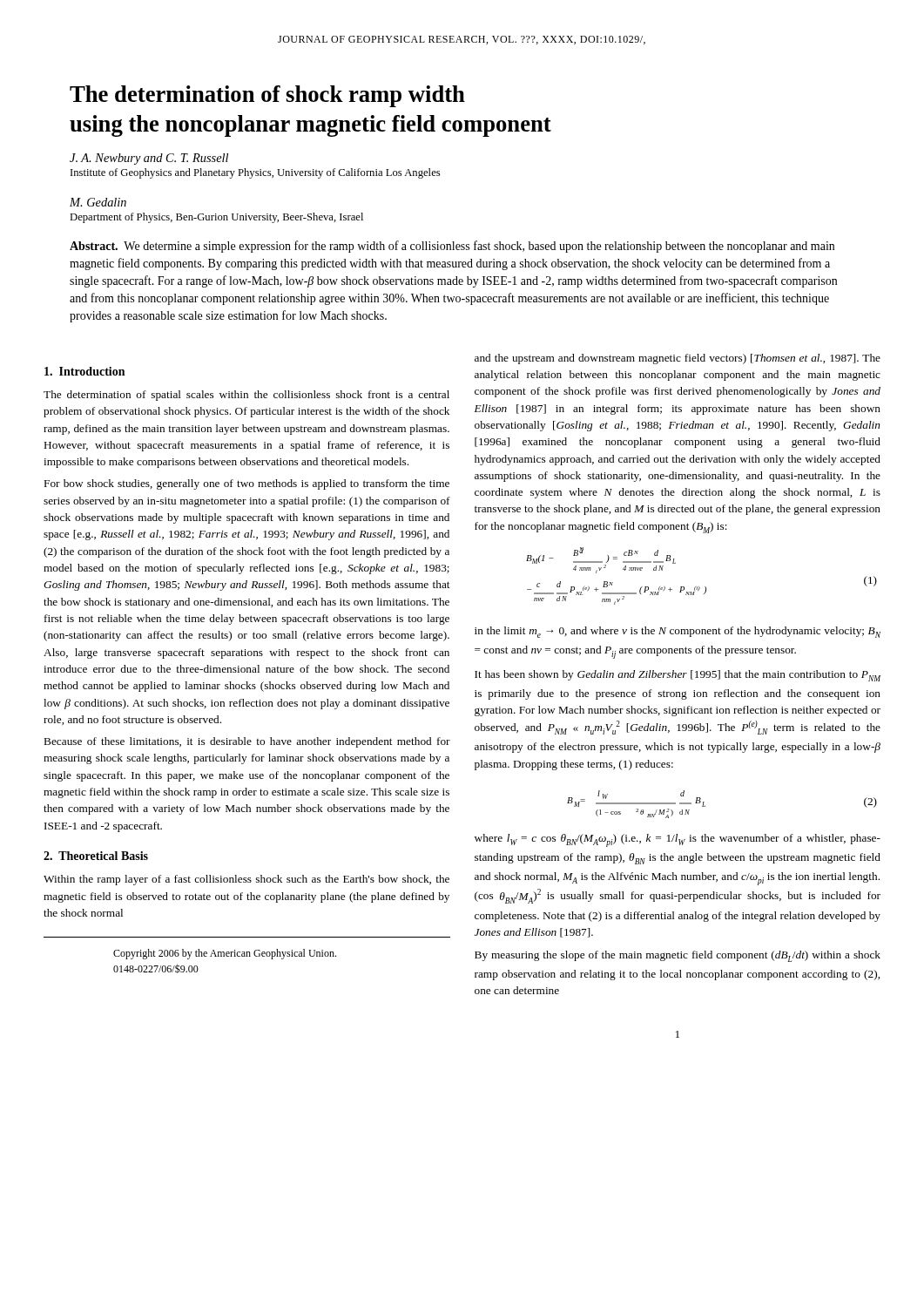Viewport: 924px width, 1307px height.
Task: Find the text block with the text "Abstract. We determine a simple"
Action: click(454, 281)
